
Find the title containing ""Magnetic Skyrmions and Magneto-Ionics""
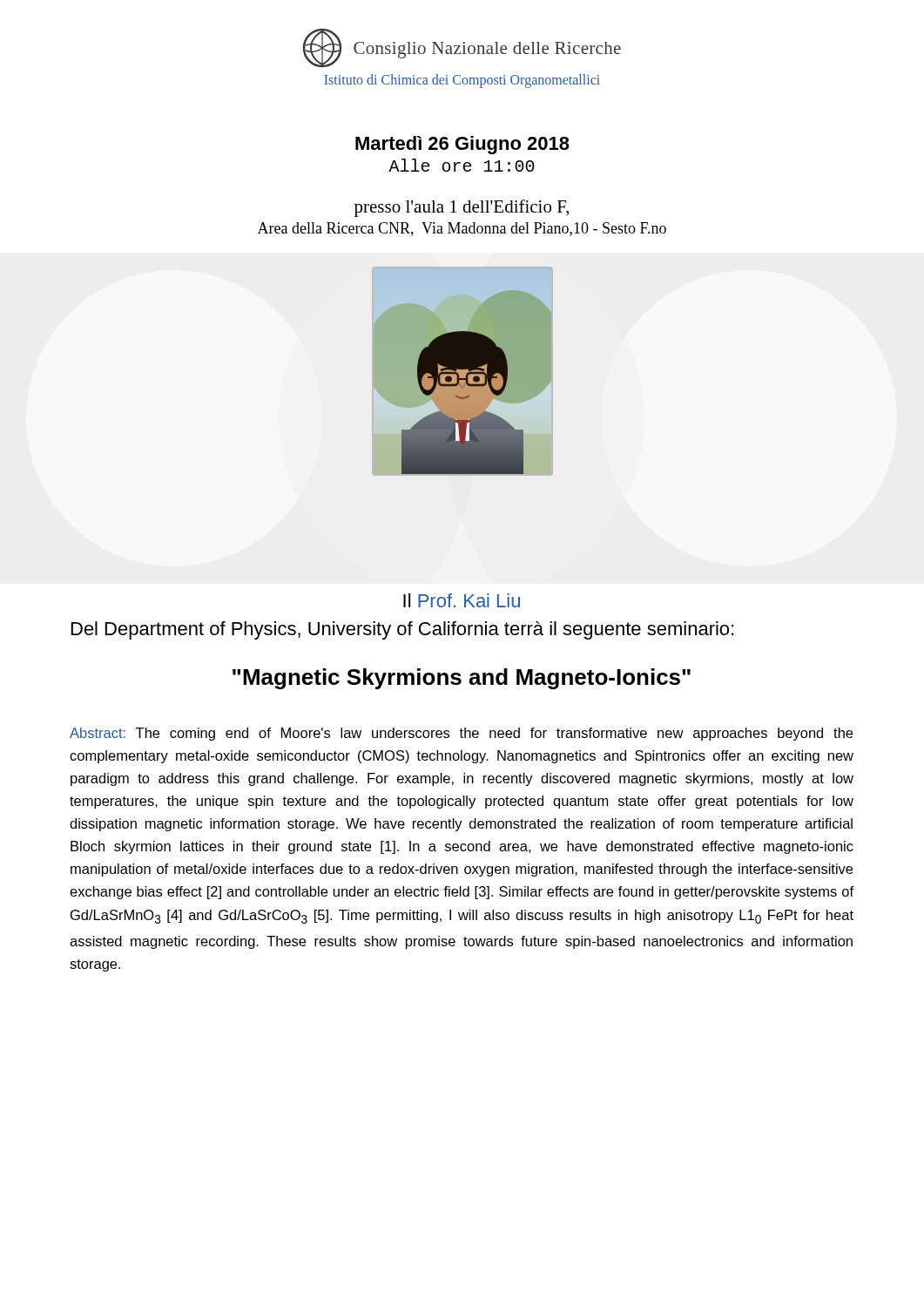462,677
